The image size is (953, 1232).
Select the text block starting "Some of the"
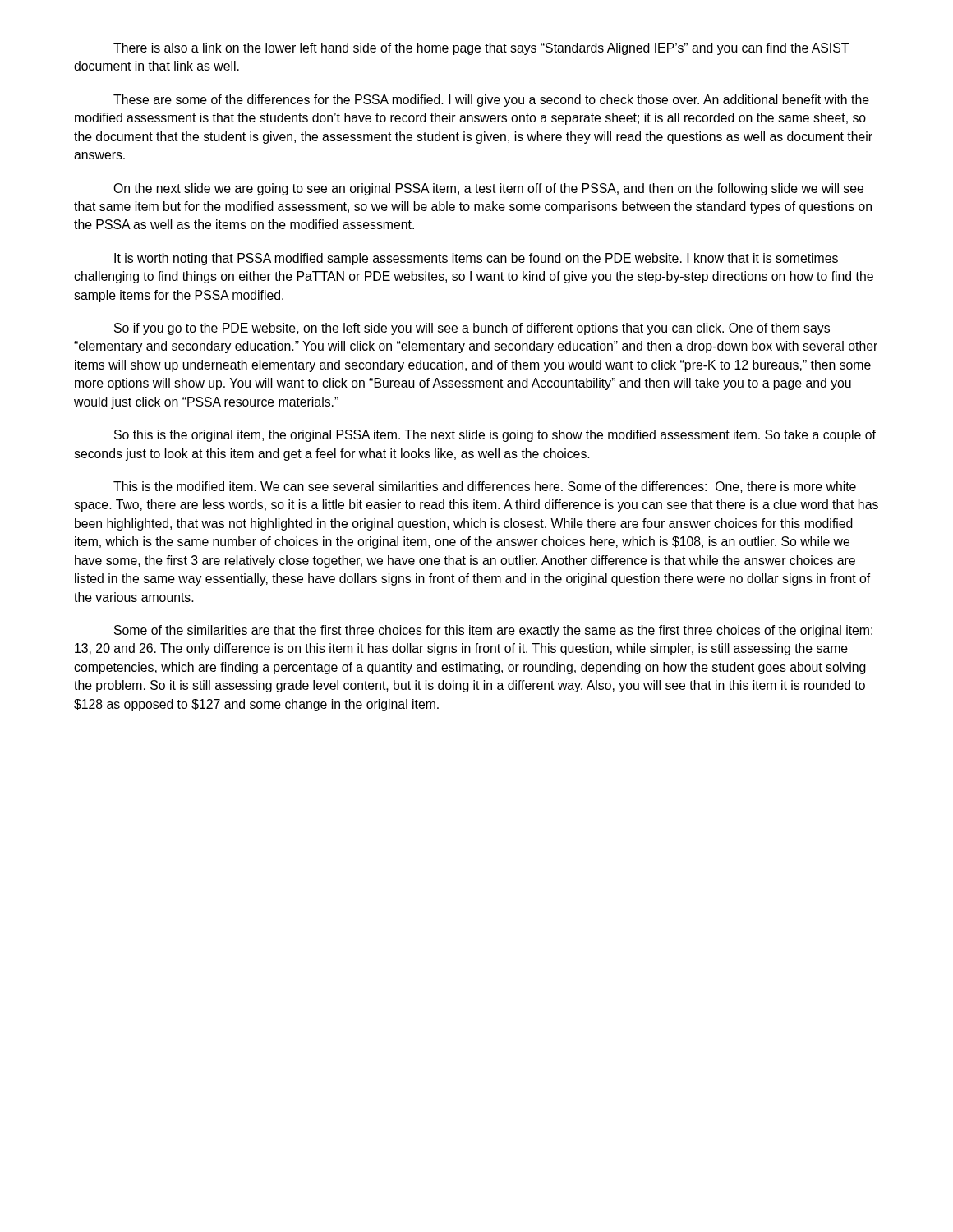pos(476,667)
